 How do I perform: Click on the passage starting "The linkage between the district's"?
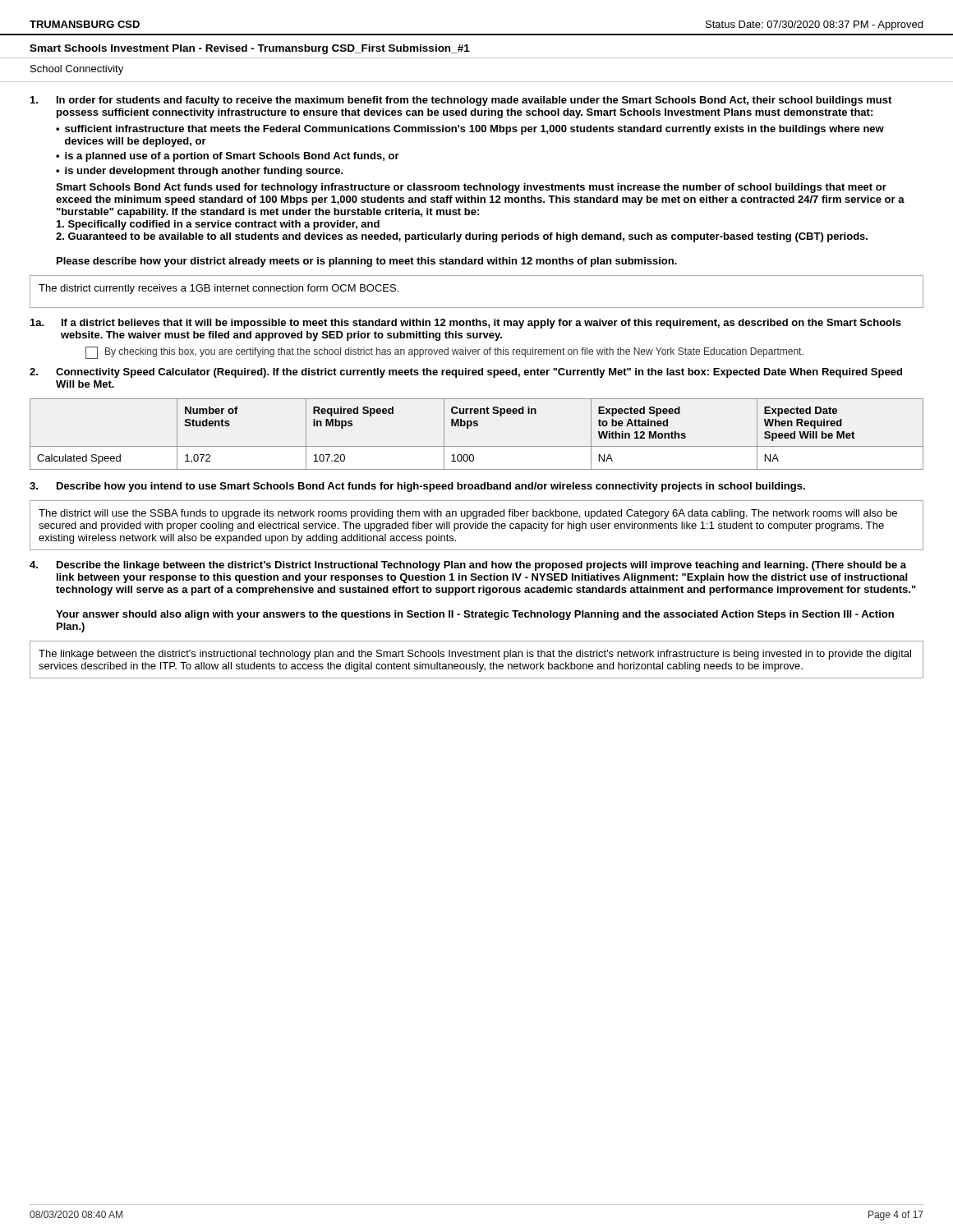point(475,659)
